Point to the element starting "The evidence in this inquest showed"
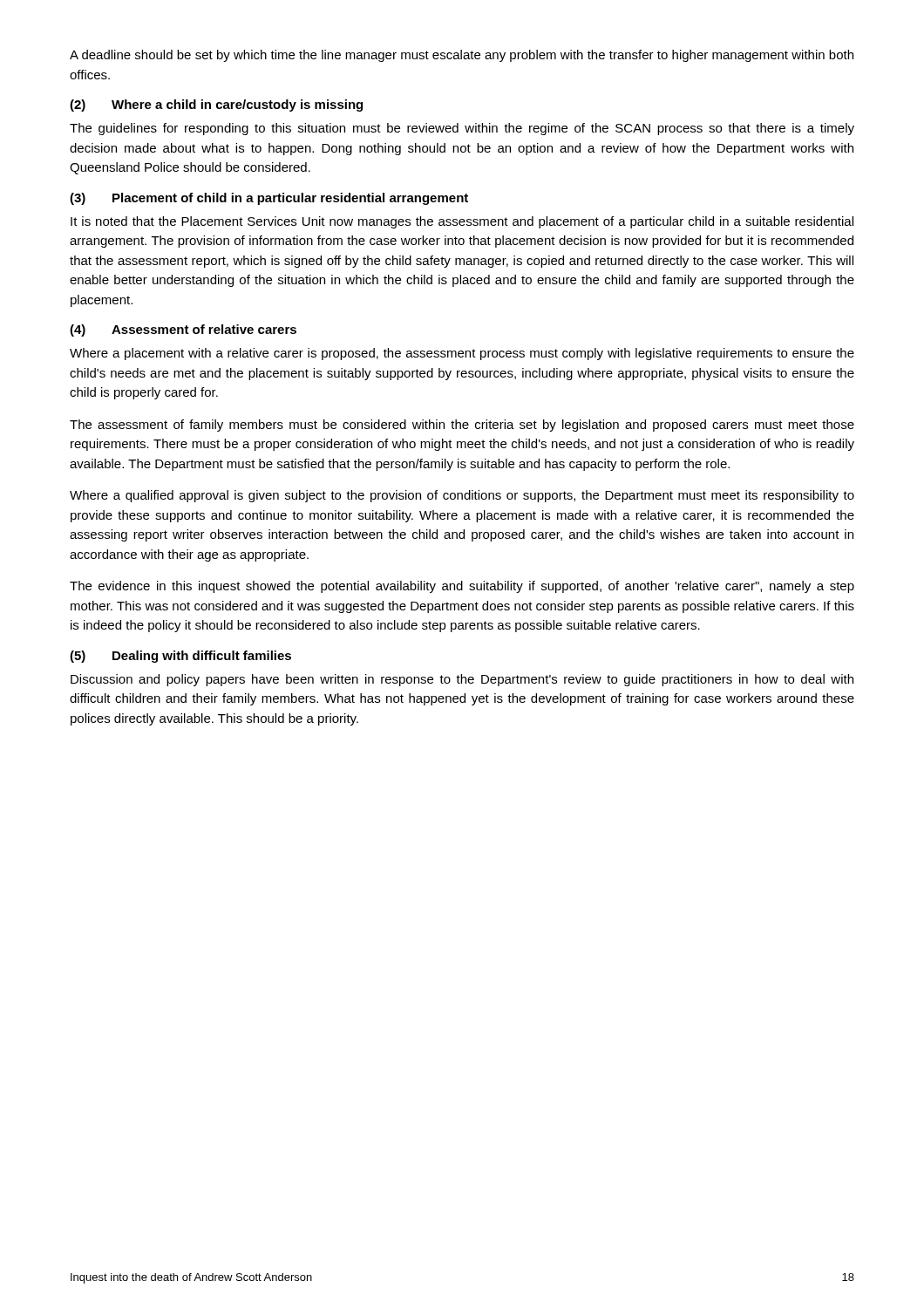Viewport: 924px width, 1308px height. [x=462, y=606]
